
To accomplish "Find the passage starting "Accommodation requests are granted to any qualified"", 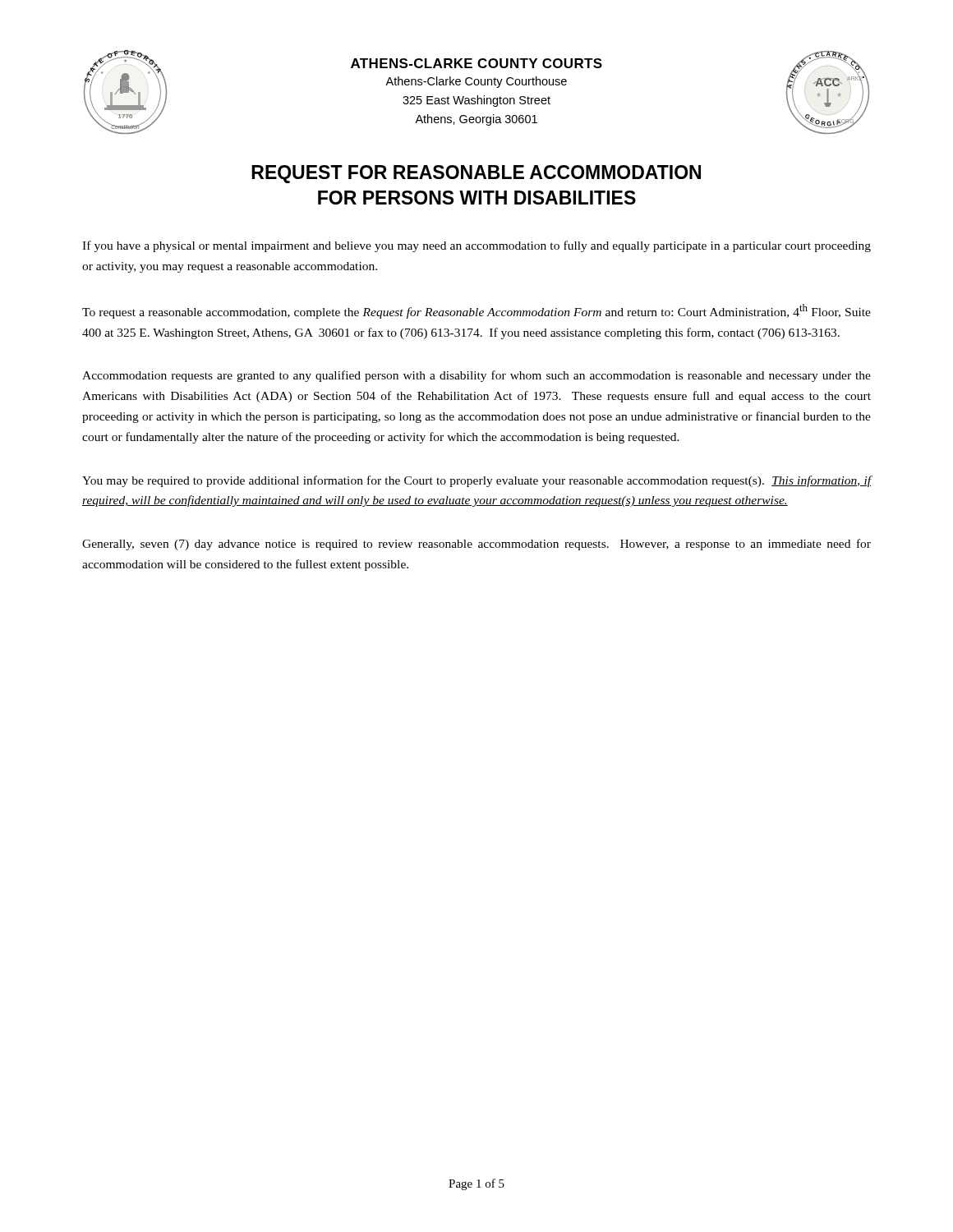I will click(x=476, y=407).
